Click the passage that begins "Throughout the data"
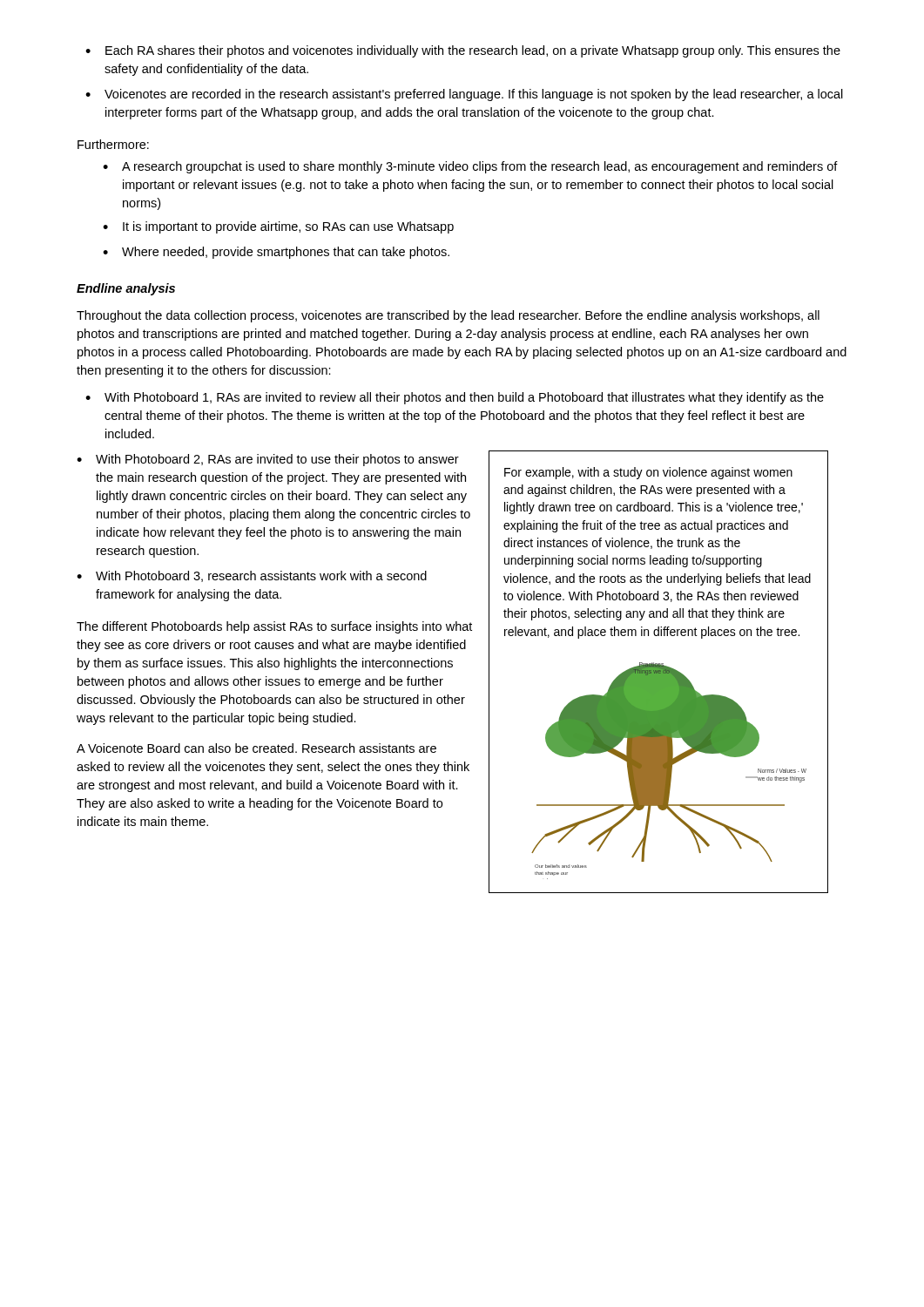The width and height of the screenshot is (924, 1307). click(462, 343)
